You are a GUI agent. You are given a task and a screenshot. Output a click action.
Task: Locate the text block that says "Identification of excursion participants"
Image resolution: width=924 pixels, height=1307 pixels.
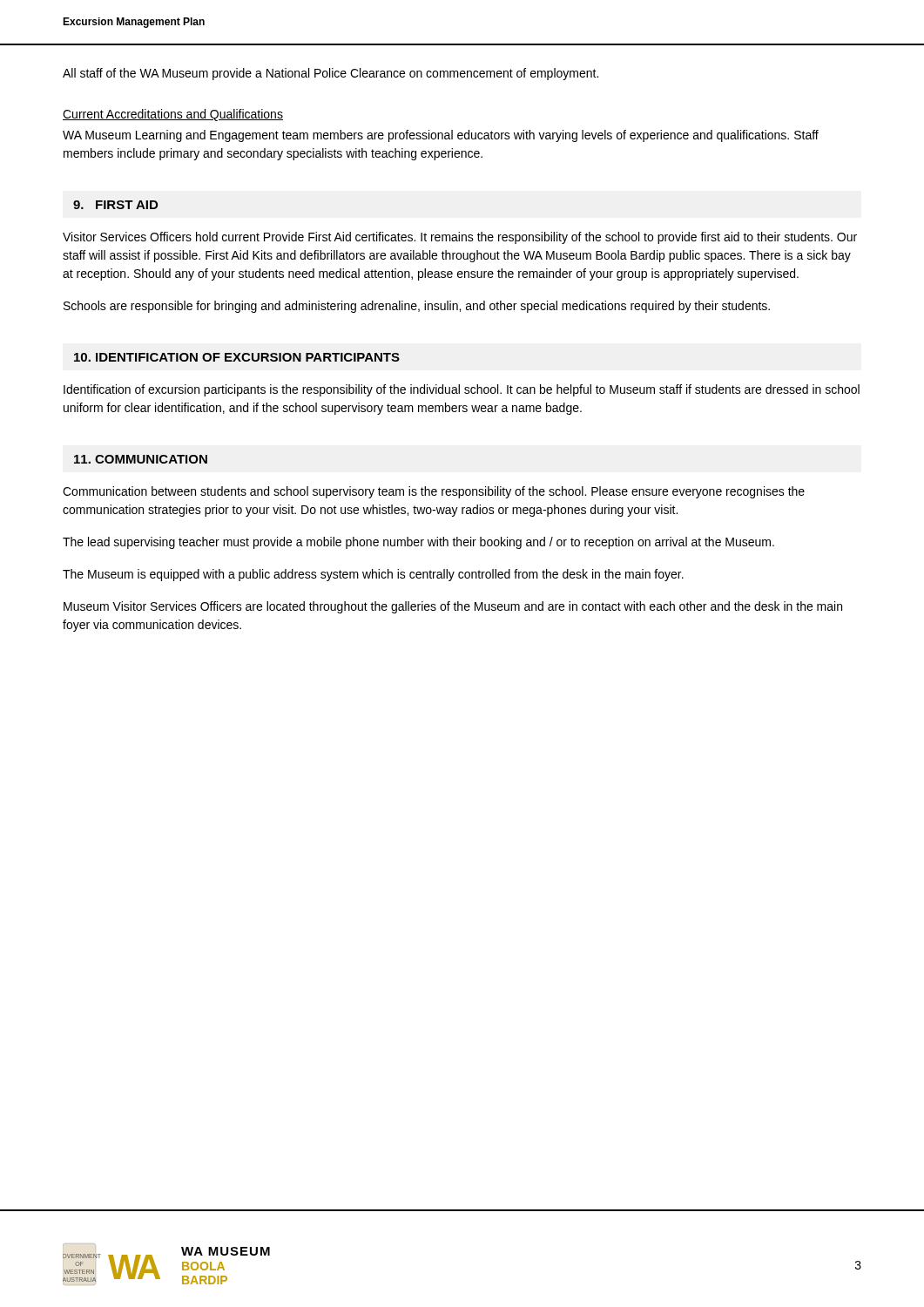point(461,399)
